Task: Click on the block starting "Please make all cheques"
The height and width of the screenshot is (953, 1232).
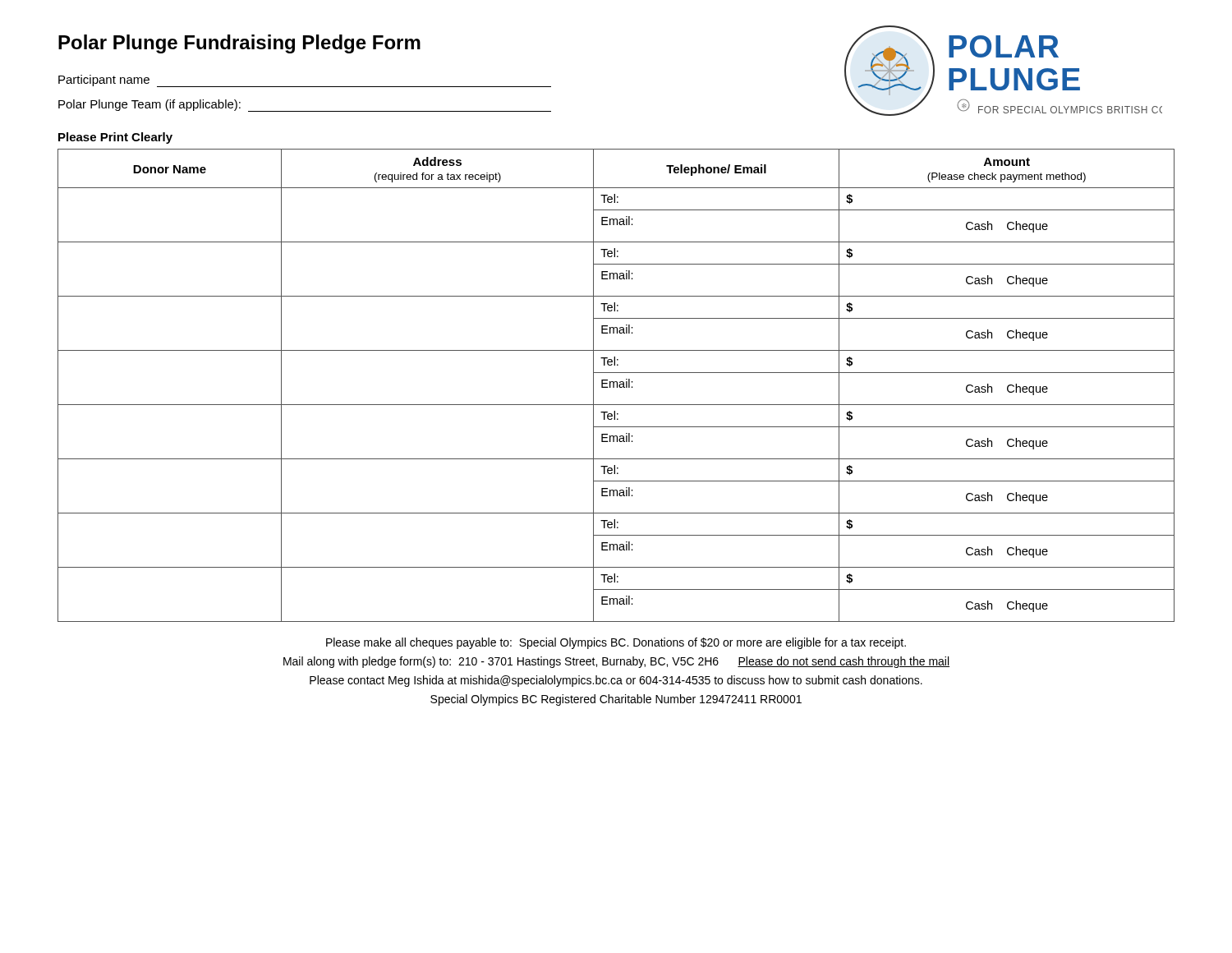Action: tap(616, 671)
